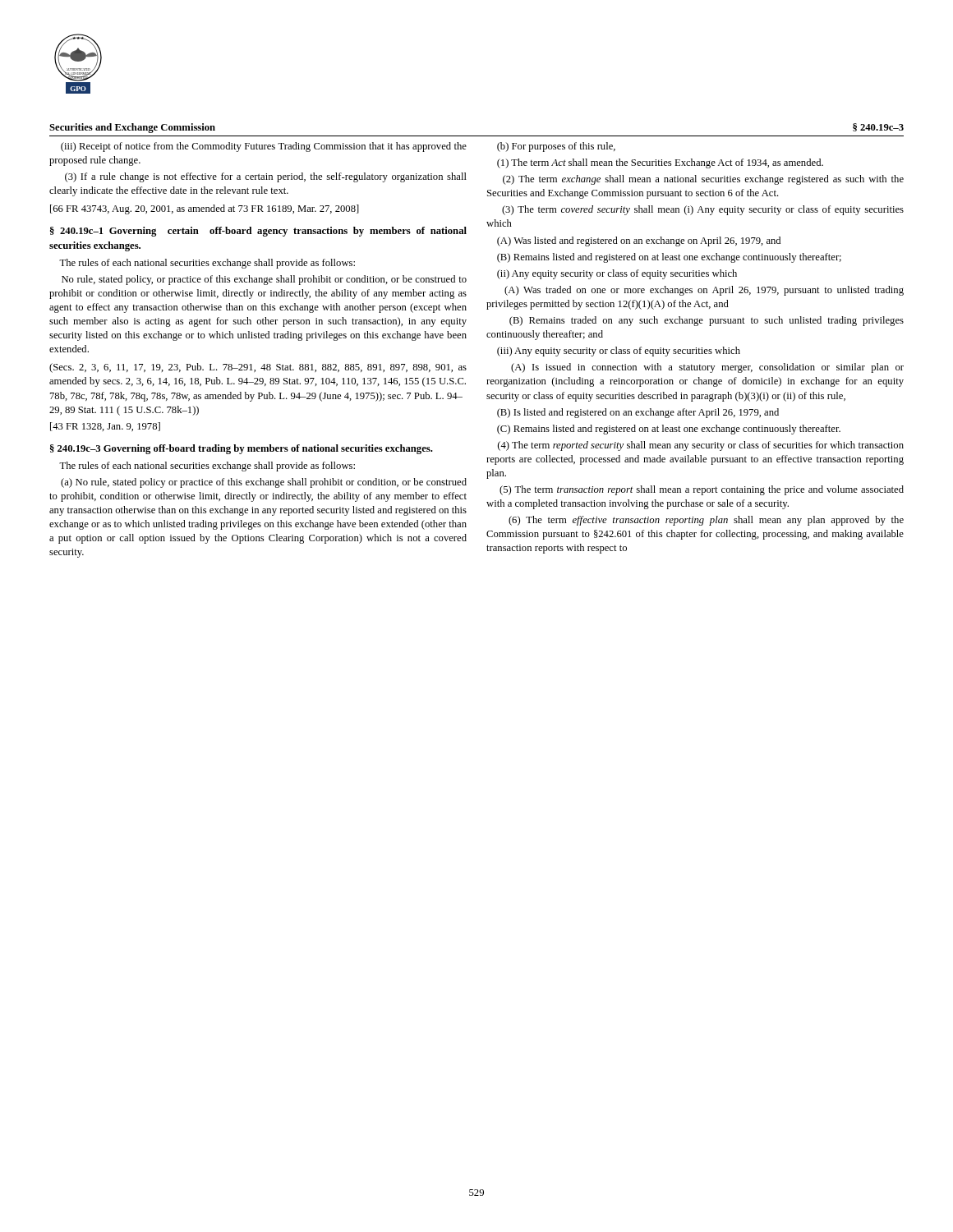
Task: Click on the block starting "(2) The term exchange shall mean a national"
Action: coord(695,187)
